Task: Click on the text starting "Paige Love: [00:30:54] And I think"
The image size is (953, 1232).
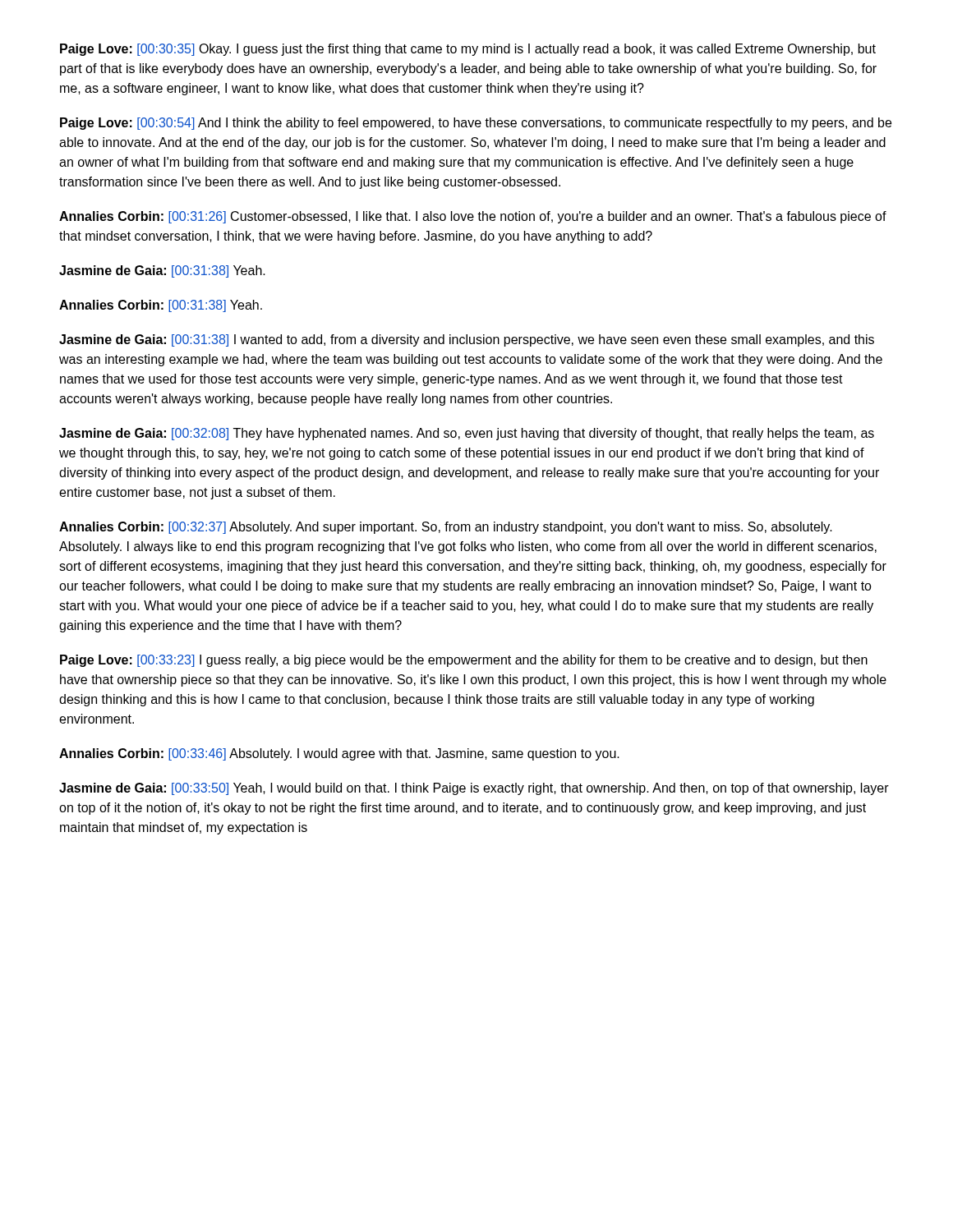Action: pyautogui.click(x=476, y=152)
